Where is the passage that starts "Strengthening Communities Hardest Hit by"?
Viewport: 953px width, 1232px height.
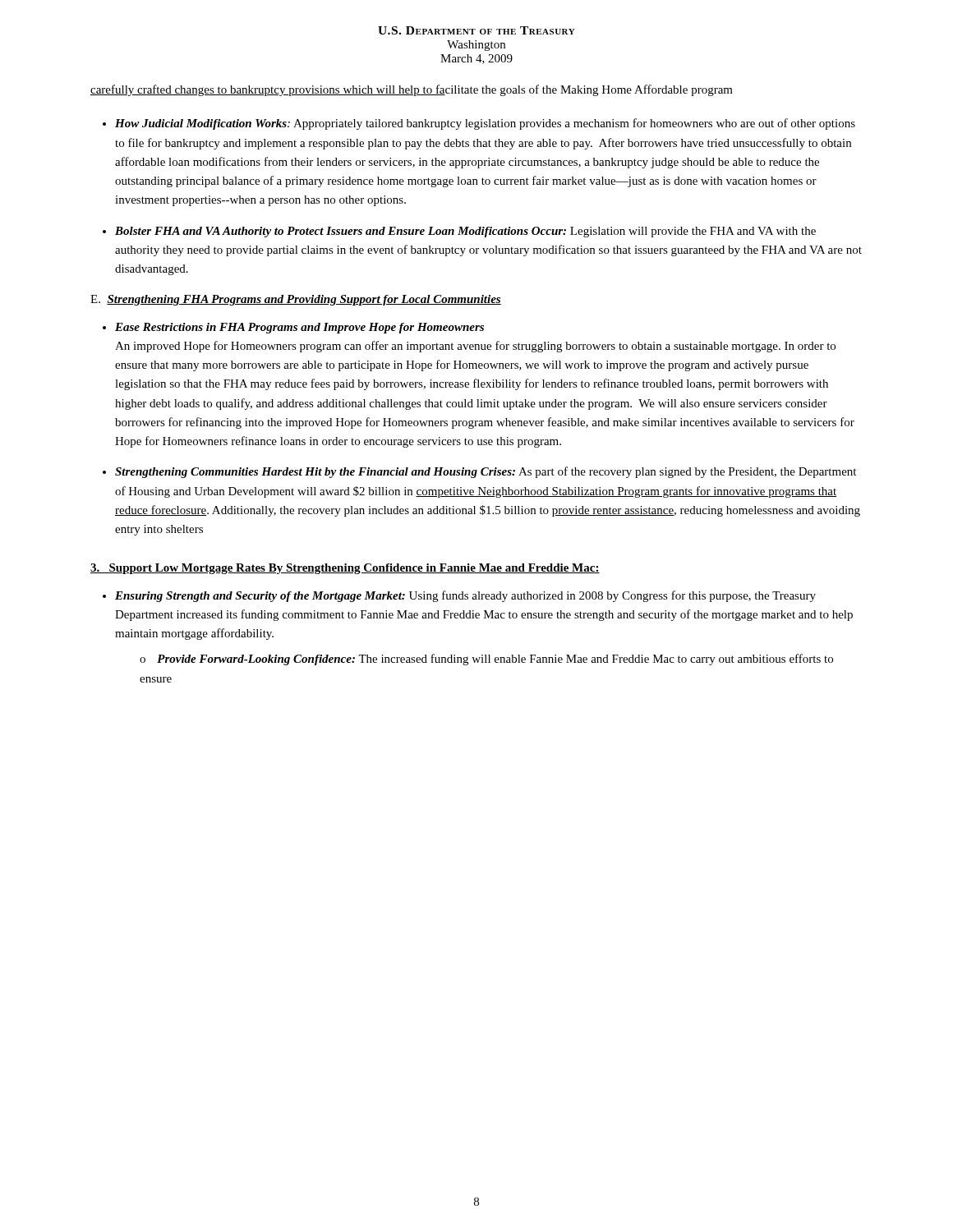click(488, 500)
